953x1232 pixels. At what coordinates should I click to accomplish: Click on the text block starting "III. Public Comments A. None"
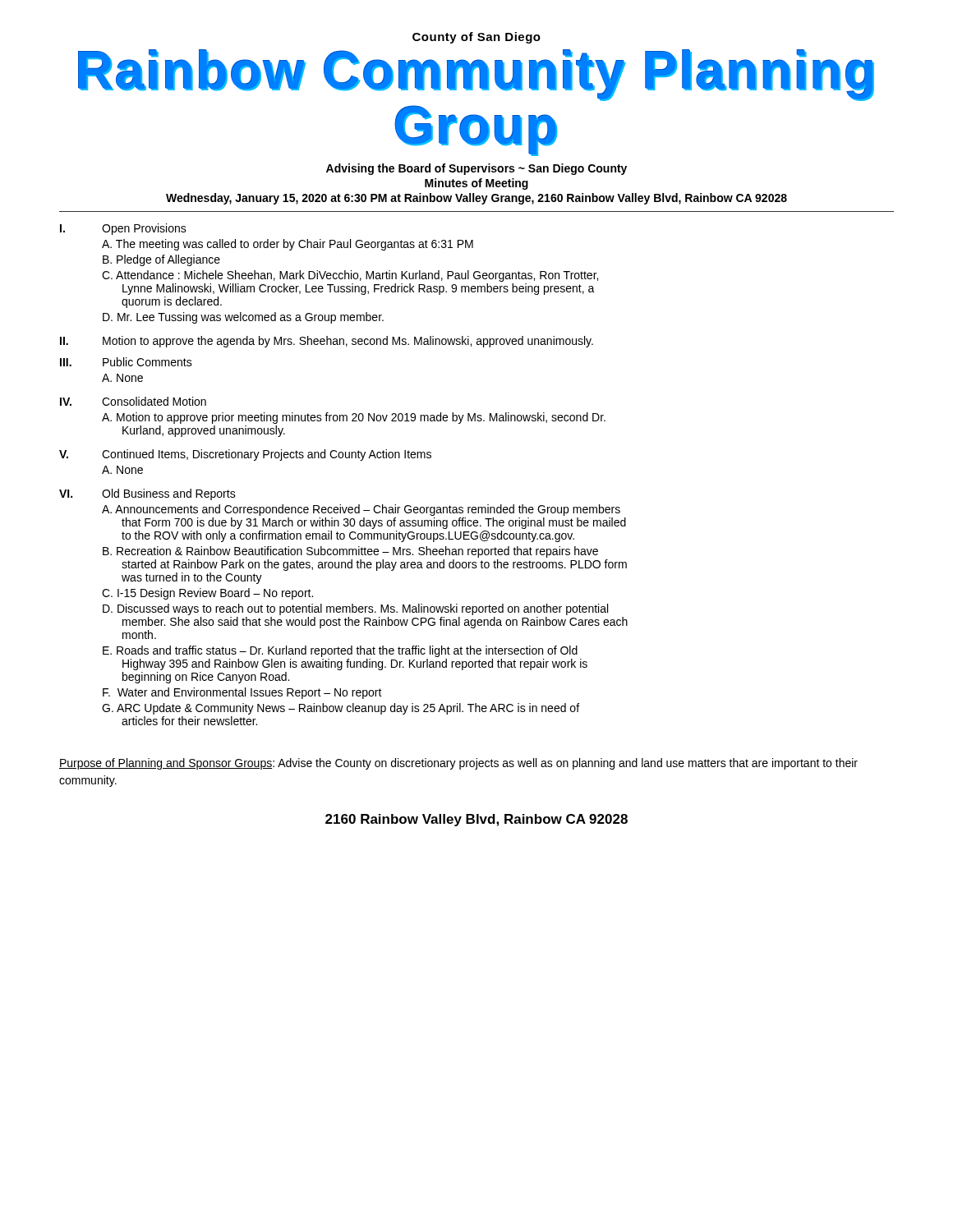126,362
